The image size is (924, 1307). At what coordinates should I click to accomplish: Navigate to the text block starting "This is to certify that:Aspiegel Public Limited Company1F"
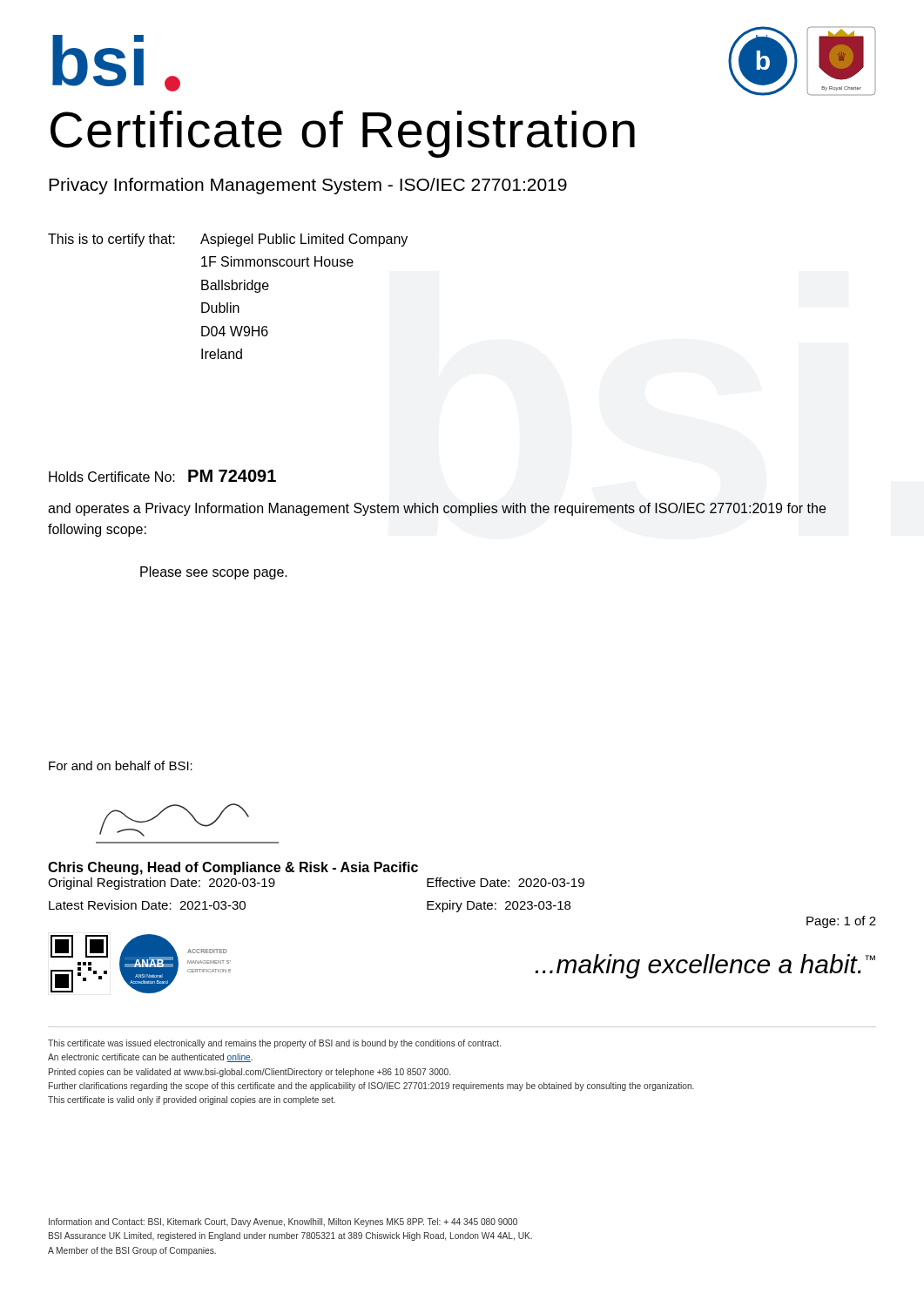tap(228, 297)
